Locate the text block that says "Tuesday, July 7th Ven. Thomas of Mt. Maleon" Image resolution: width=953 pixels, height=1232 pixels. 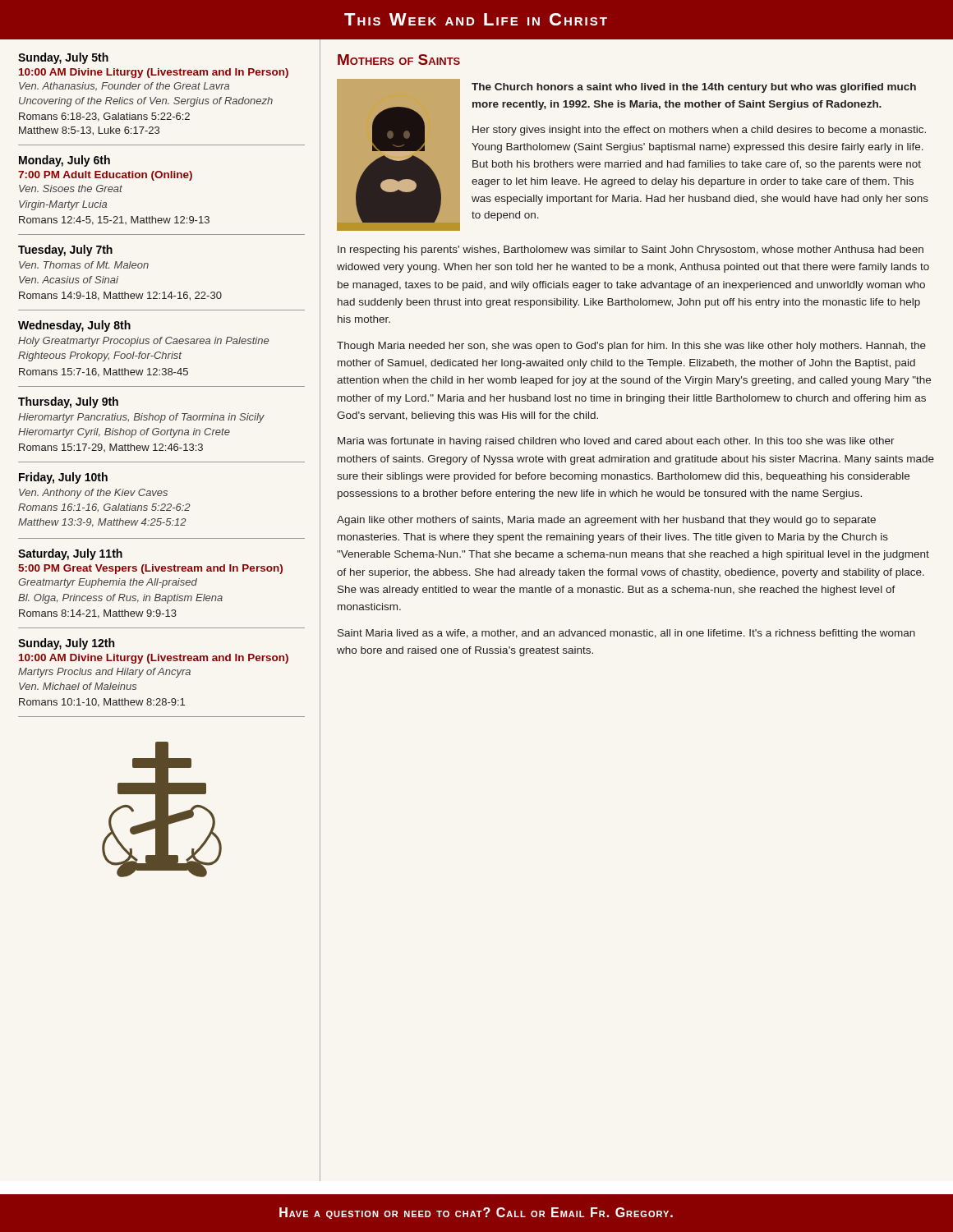(x=65, y=251)
